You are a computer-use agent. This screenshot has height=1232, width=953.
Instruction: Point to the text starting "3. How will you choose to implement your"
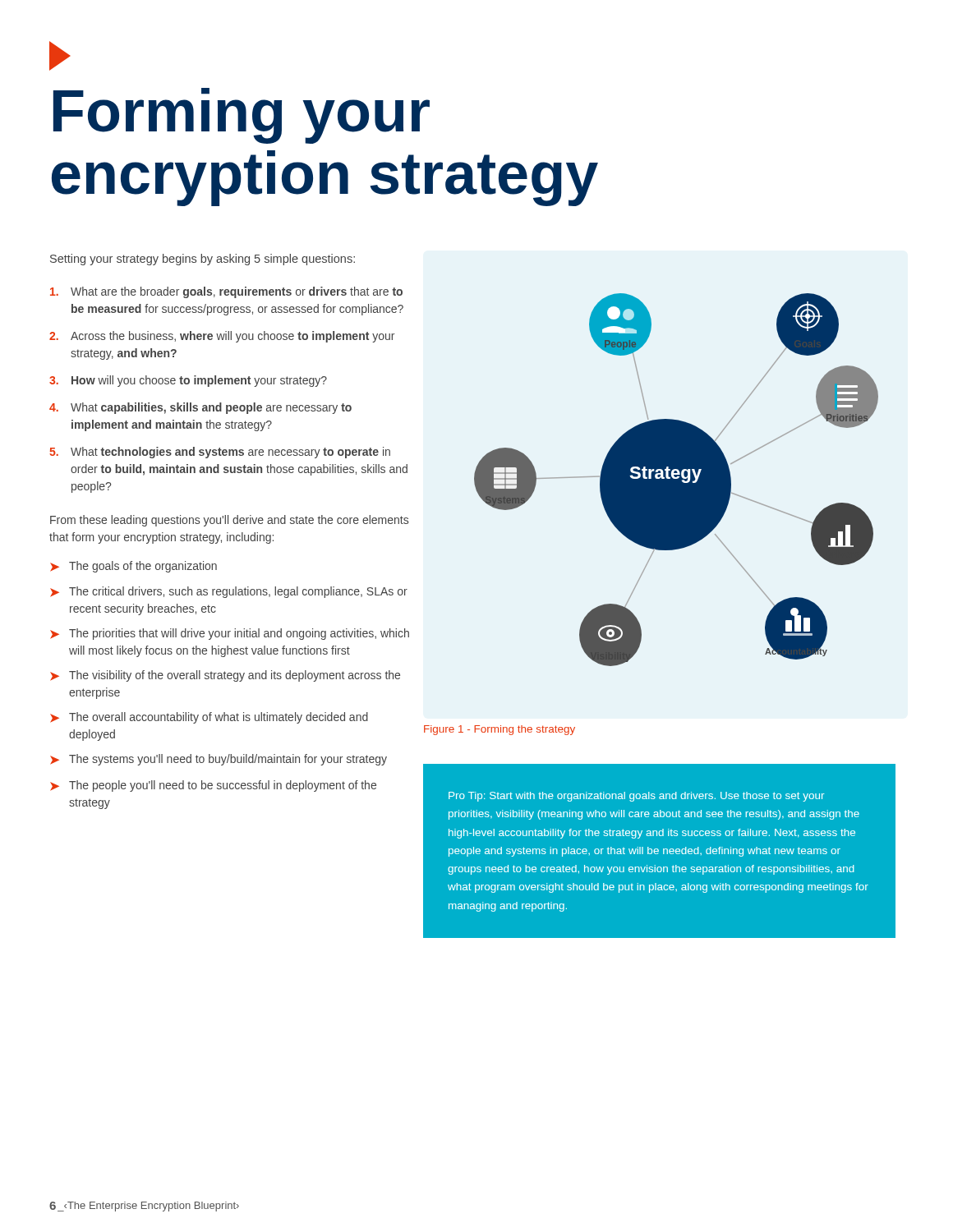(x=188, y=380)
